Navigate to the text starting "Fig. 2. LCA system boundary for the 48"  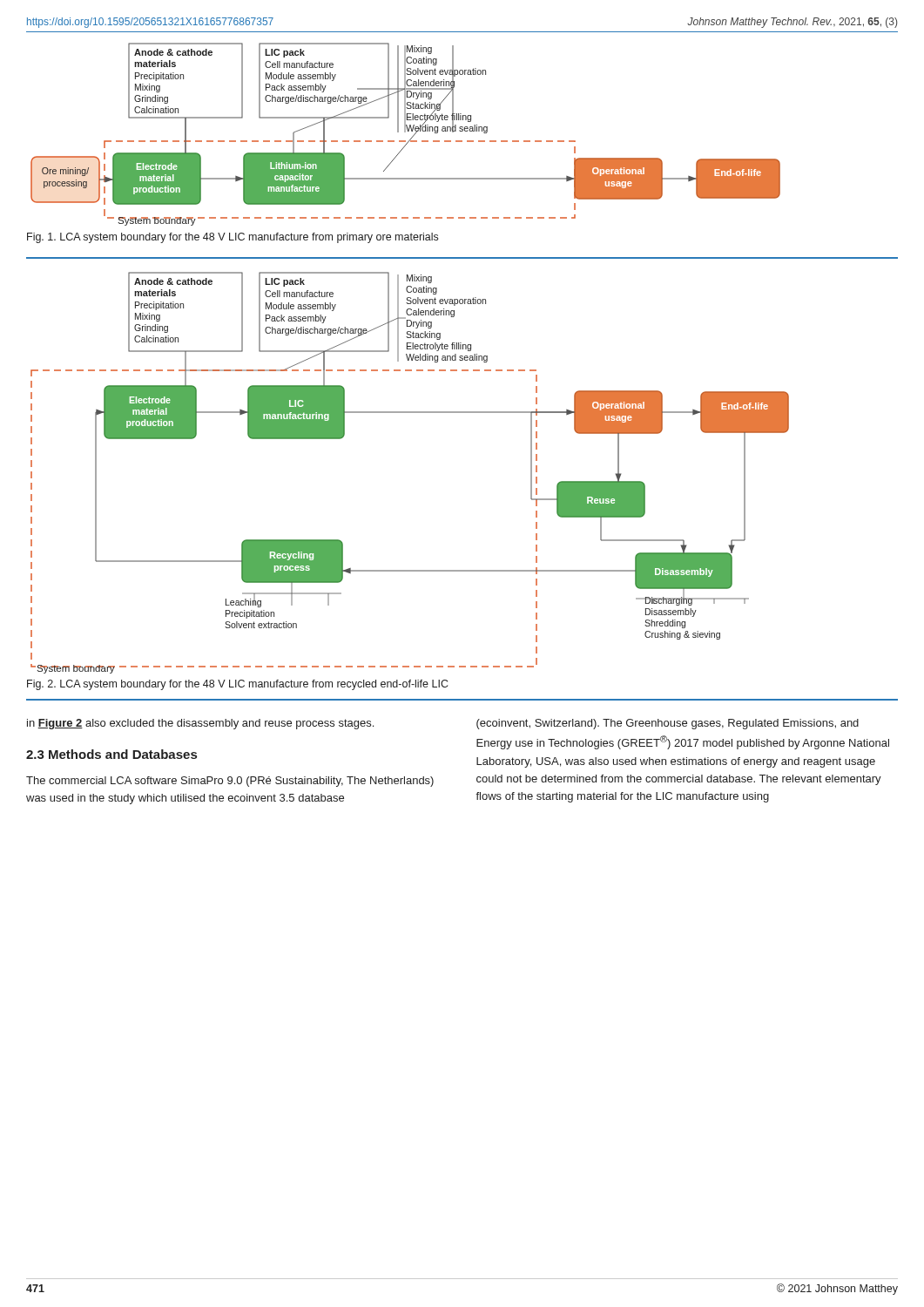(x=237, y=684)
